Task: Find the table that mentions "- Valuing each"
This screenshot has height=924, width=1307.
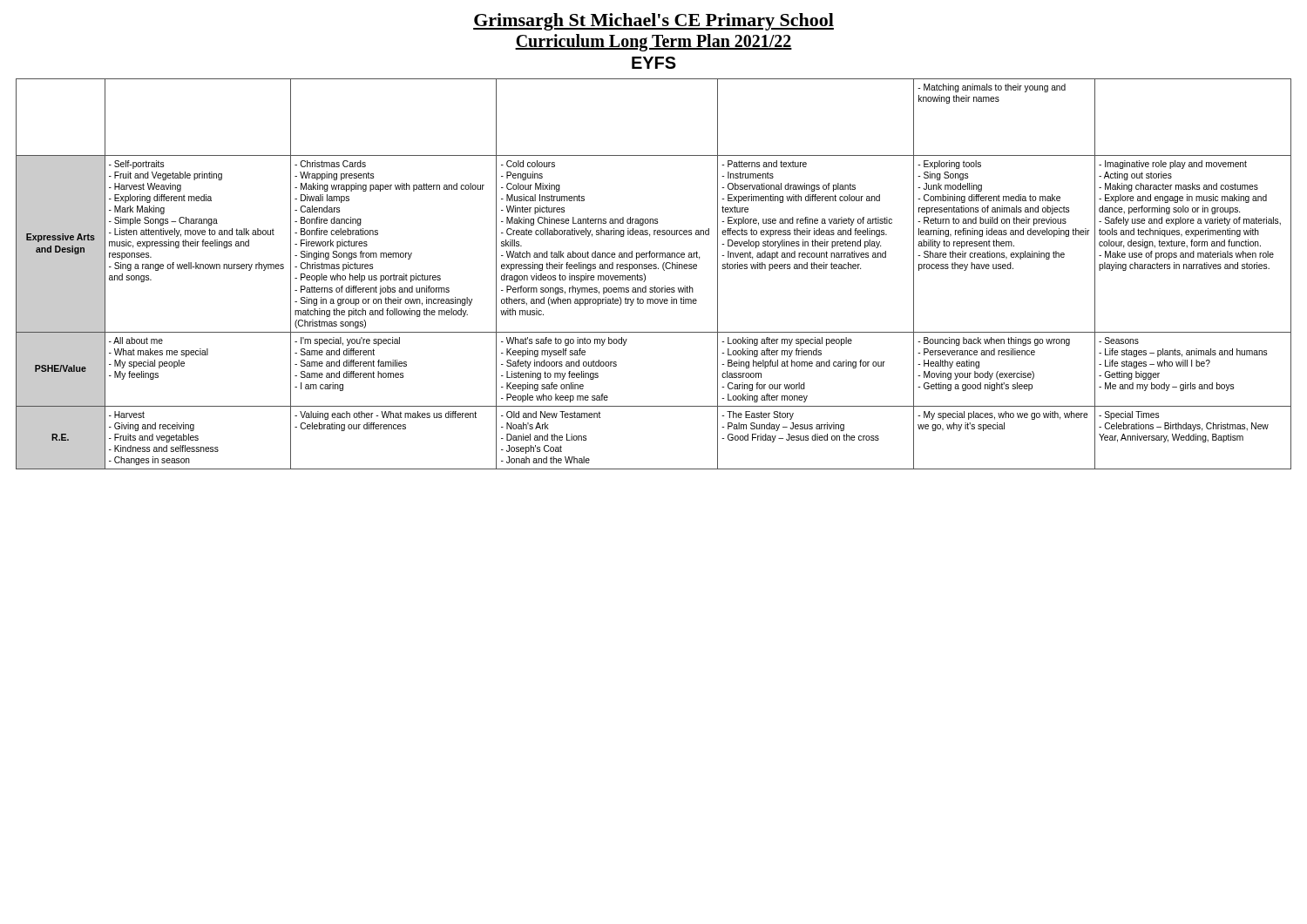Action: pyautogui.click(x=654, y=274)
